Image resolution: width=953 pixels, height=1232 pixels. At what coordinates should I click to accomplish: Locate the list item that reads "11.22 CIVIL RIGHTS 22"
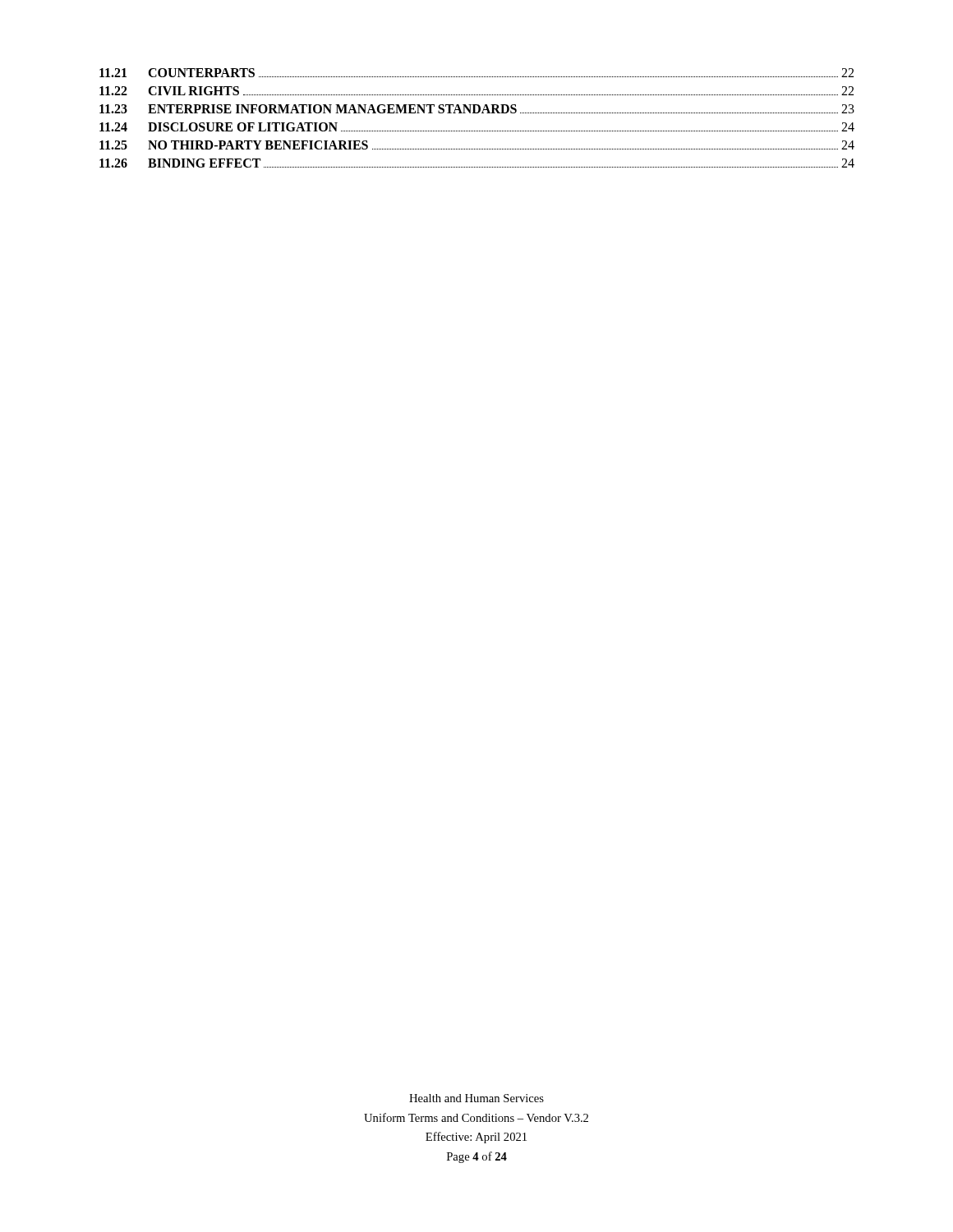pos(476,91)
